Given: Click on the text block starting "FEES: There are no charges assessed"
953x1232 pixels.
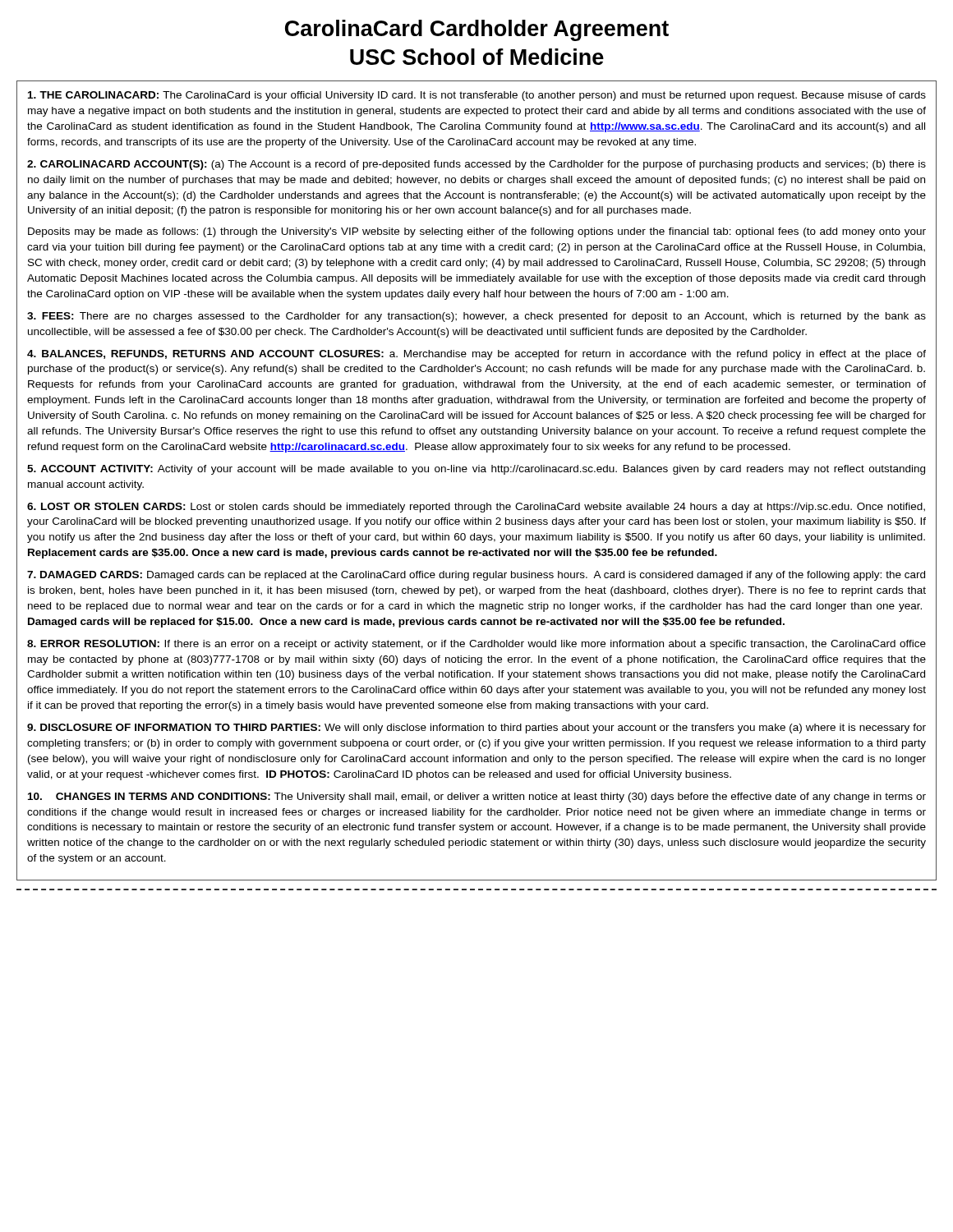Looking at the screenshot, I should click(x=476, y=324).
